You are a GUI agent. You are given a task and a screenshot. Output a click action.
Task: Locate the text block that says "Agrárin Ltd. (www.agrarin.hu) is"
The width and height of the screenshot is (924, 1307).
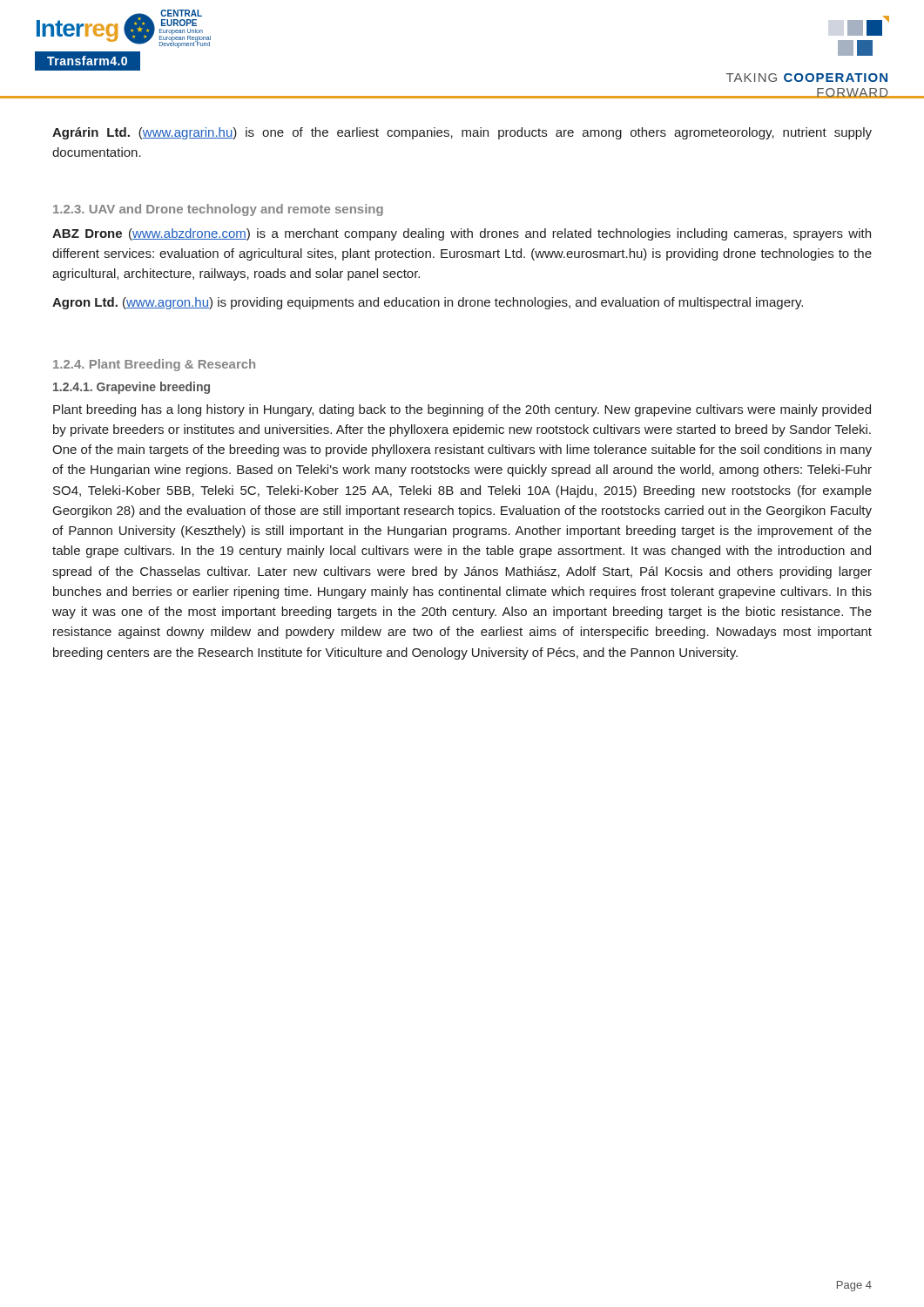pyautogui.click(x=462, y=142)
